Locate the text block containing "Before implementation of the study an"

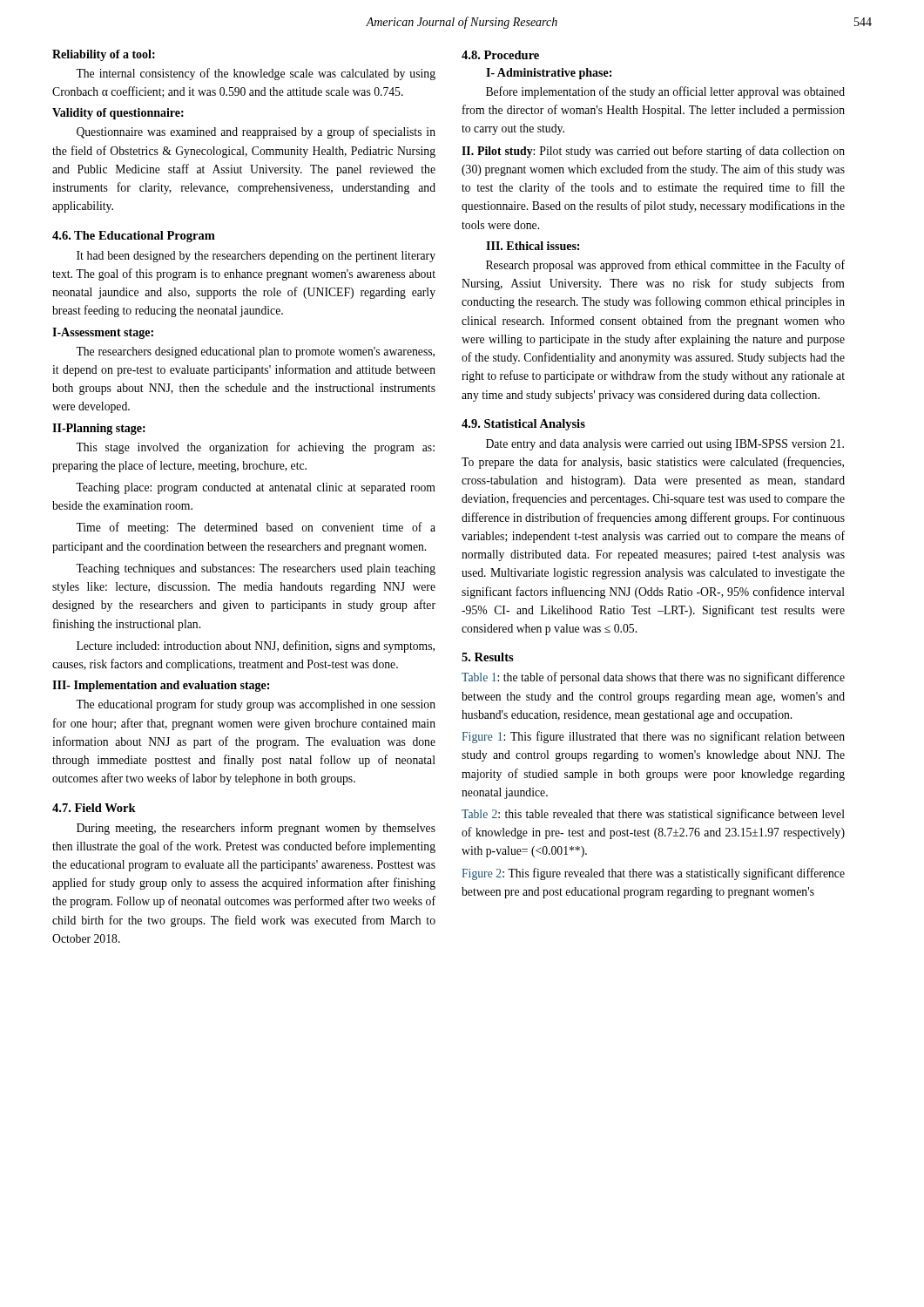click(653, 158)
